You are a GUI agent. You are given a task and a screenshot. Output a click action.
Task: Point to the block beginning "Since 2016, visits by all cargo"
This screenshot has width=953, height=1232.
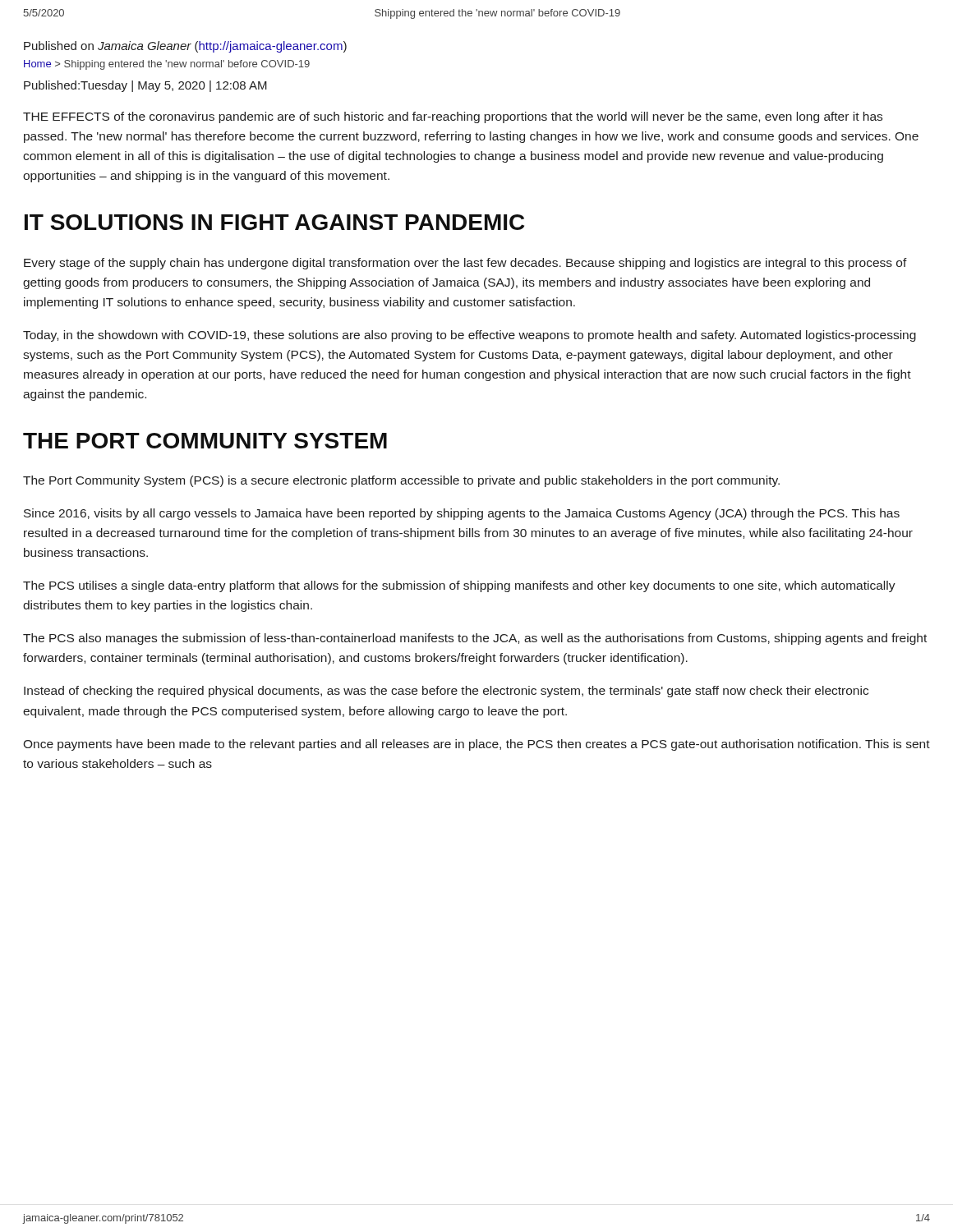[468, 533]
